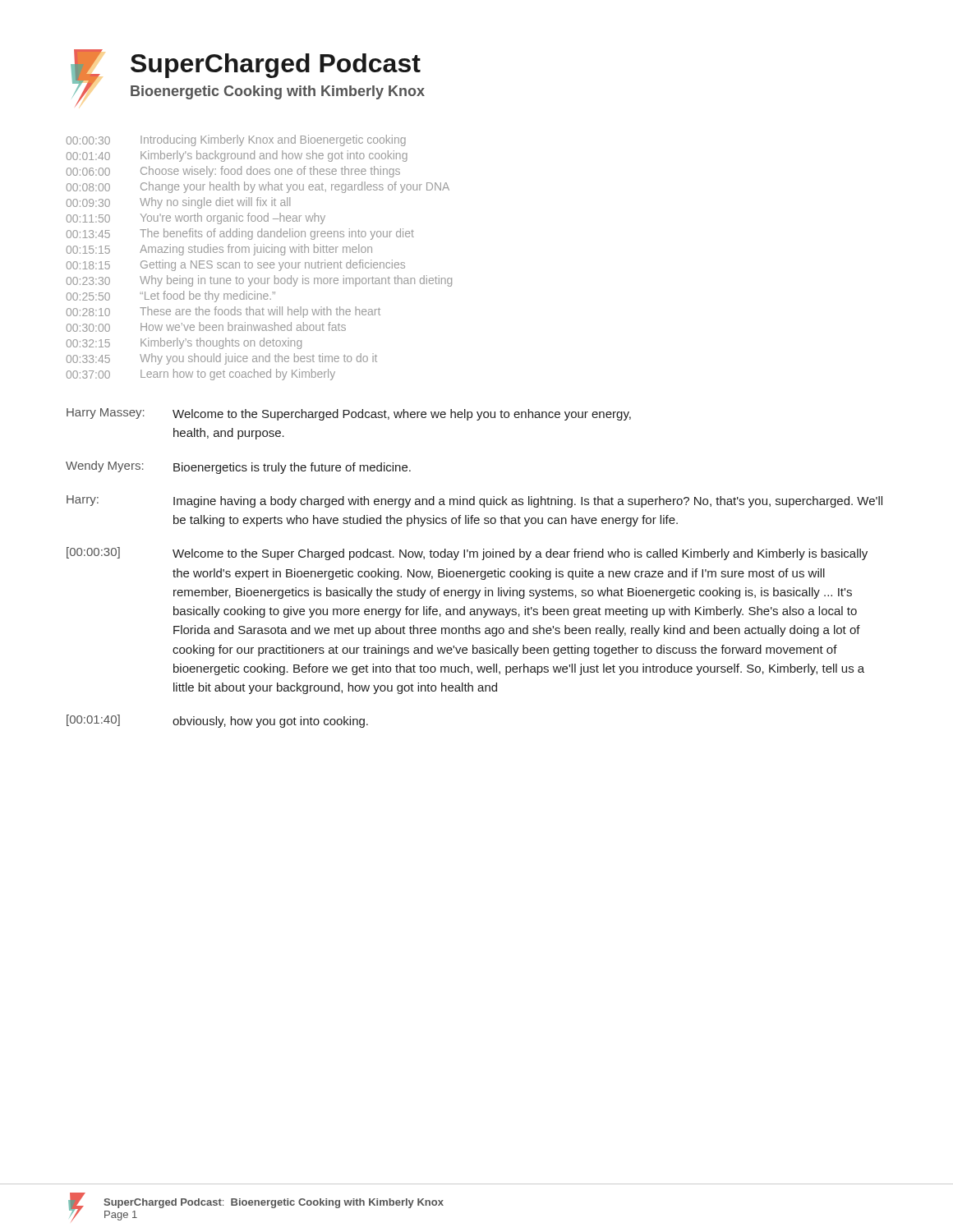Click on the list item that reads "00:15:15 Amazing studies from juicing"
This screenshot has width=953, height=1232.
pyautogui.click(x=219, y=250)
